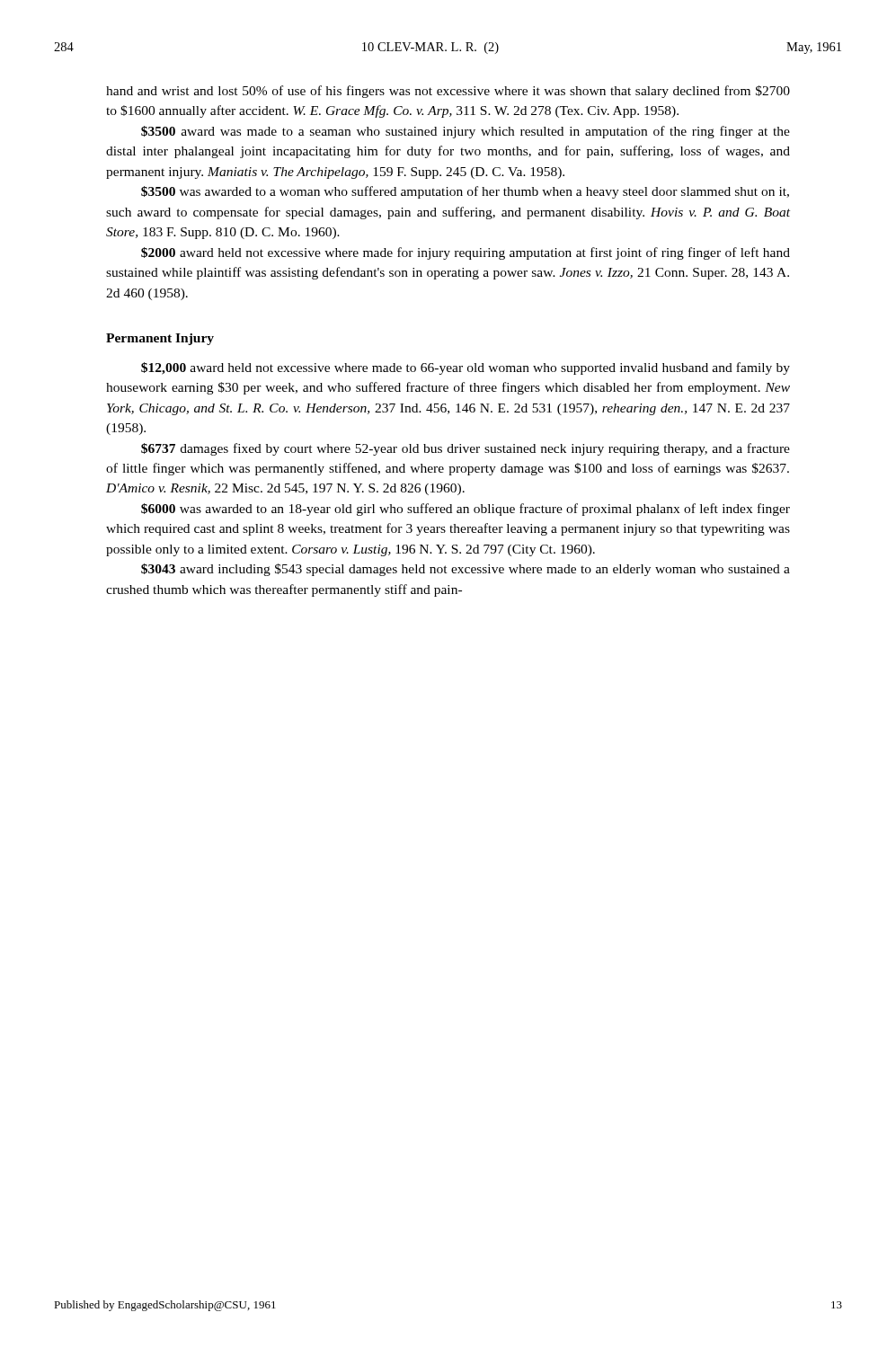Viewport: 896px width, 1348px height.
Task: Locate the text "Permanent Injury"
Action: click(160, 338)
